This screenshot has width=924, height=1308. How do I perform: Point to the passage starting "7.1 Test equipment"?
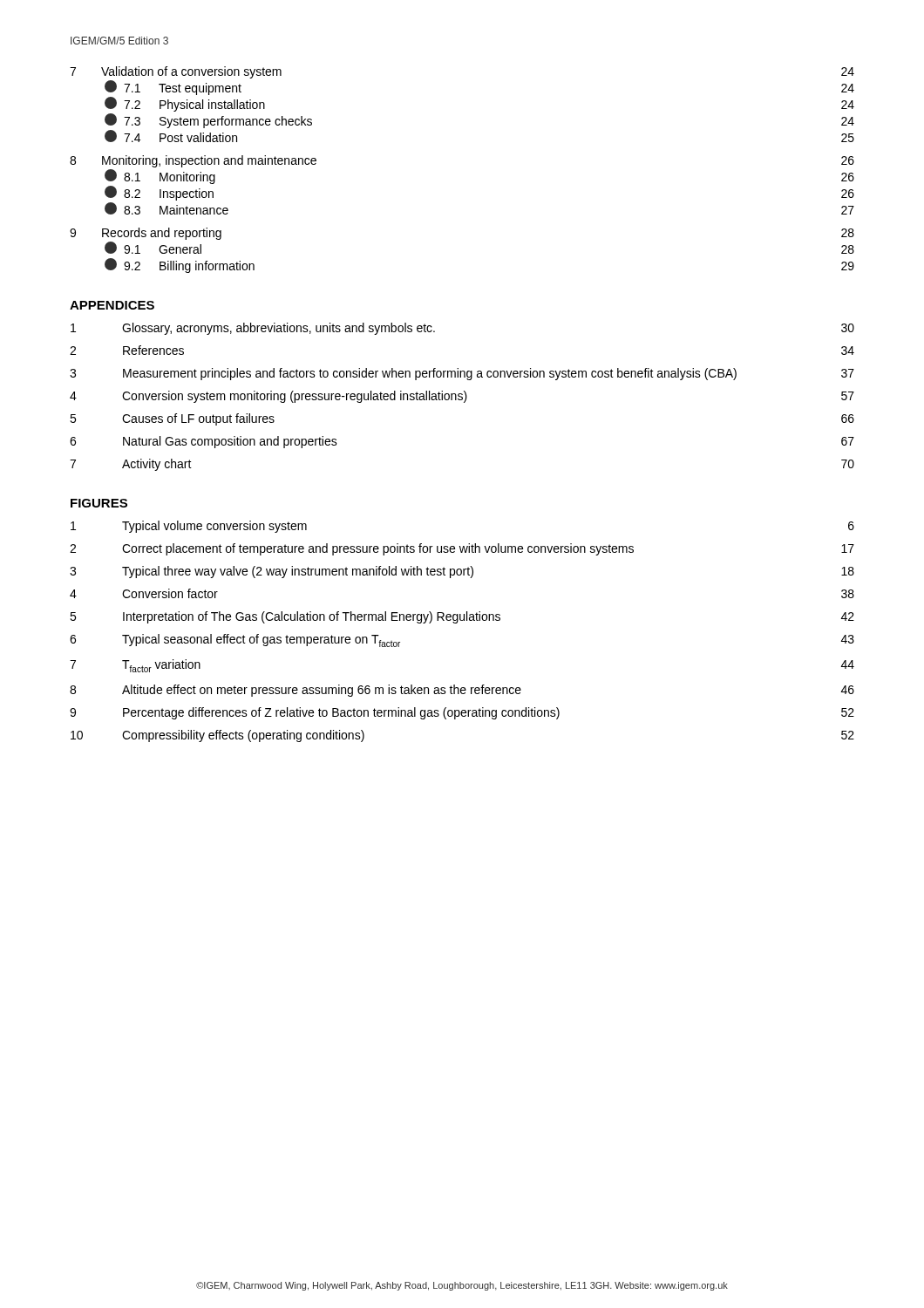point(128,88)
